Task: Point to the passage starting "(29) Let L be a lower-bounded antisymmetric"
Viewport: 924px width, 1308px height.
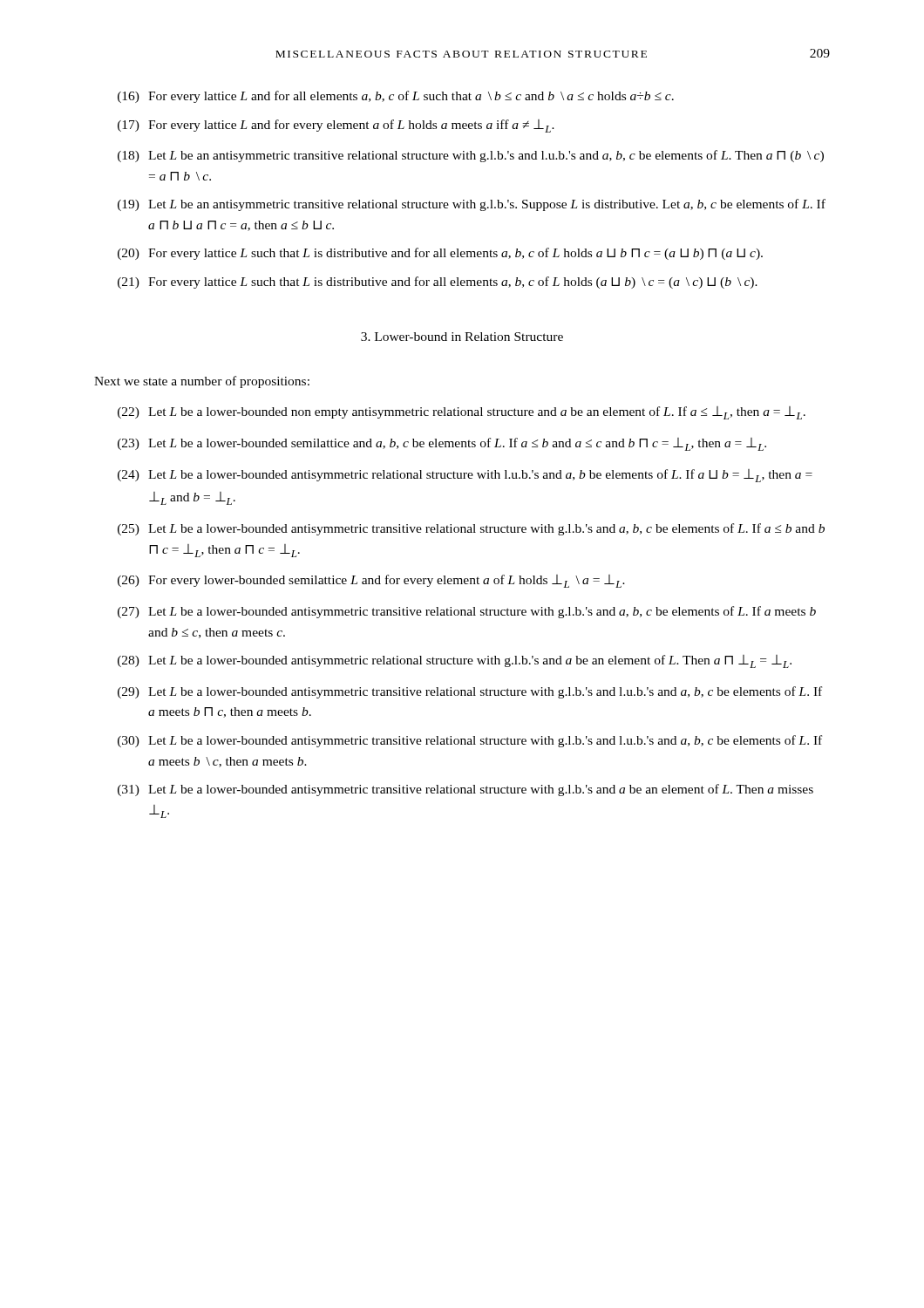Action: (x=462, y=701)
